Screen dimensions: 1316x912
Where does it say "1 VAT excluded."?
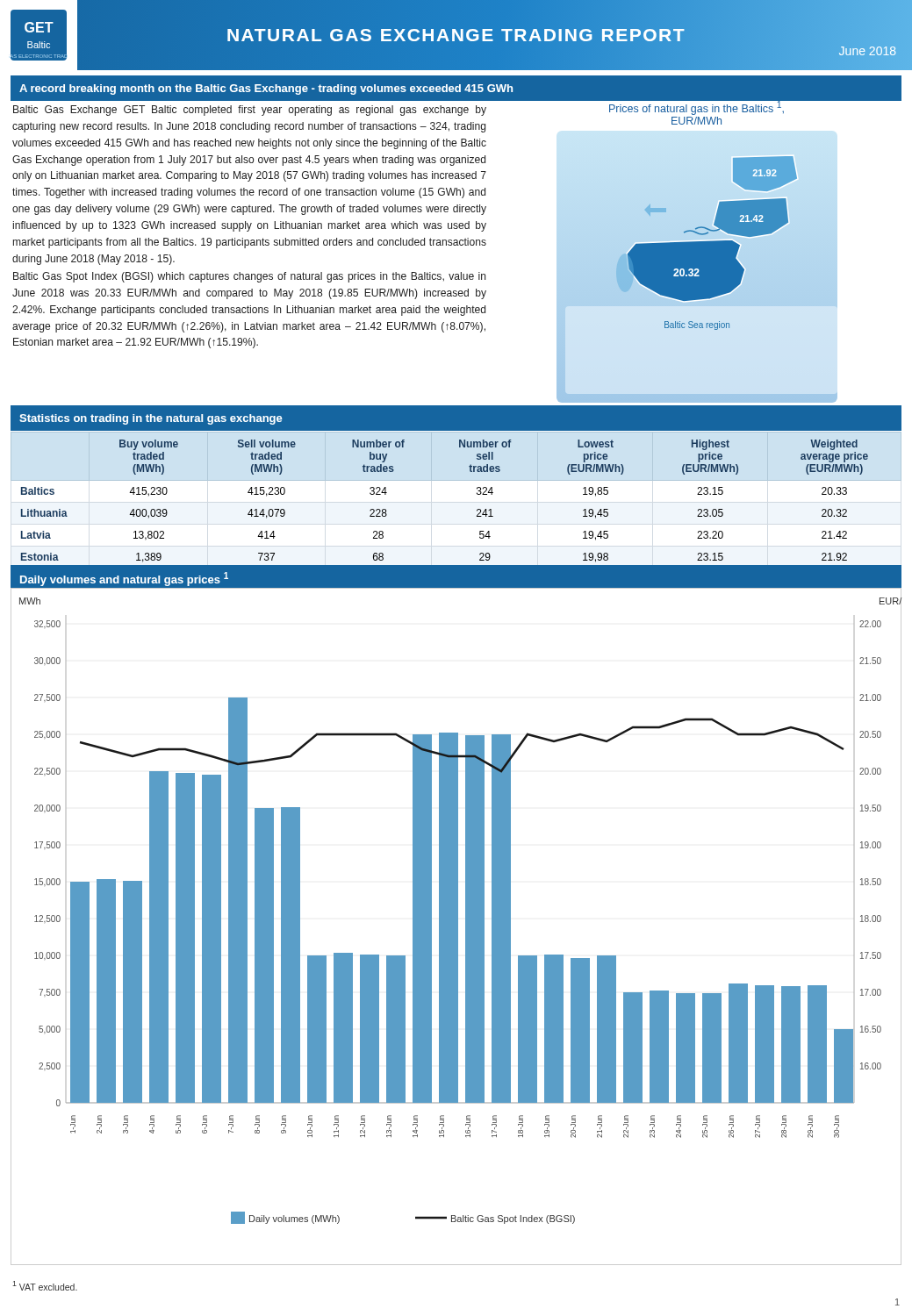(45, 1285)
